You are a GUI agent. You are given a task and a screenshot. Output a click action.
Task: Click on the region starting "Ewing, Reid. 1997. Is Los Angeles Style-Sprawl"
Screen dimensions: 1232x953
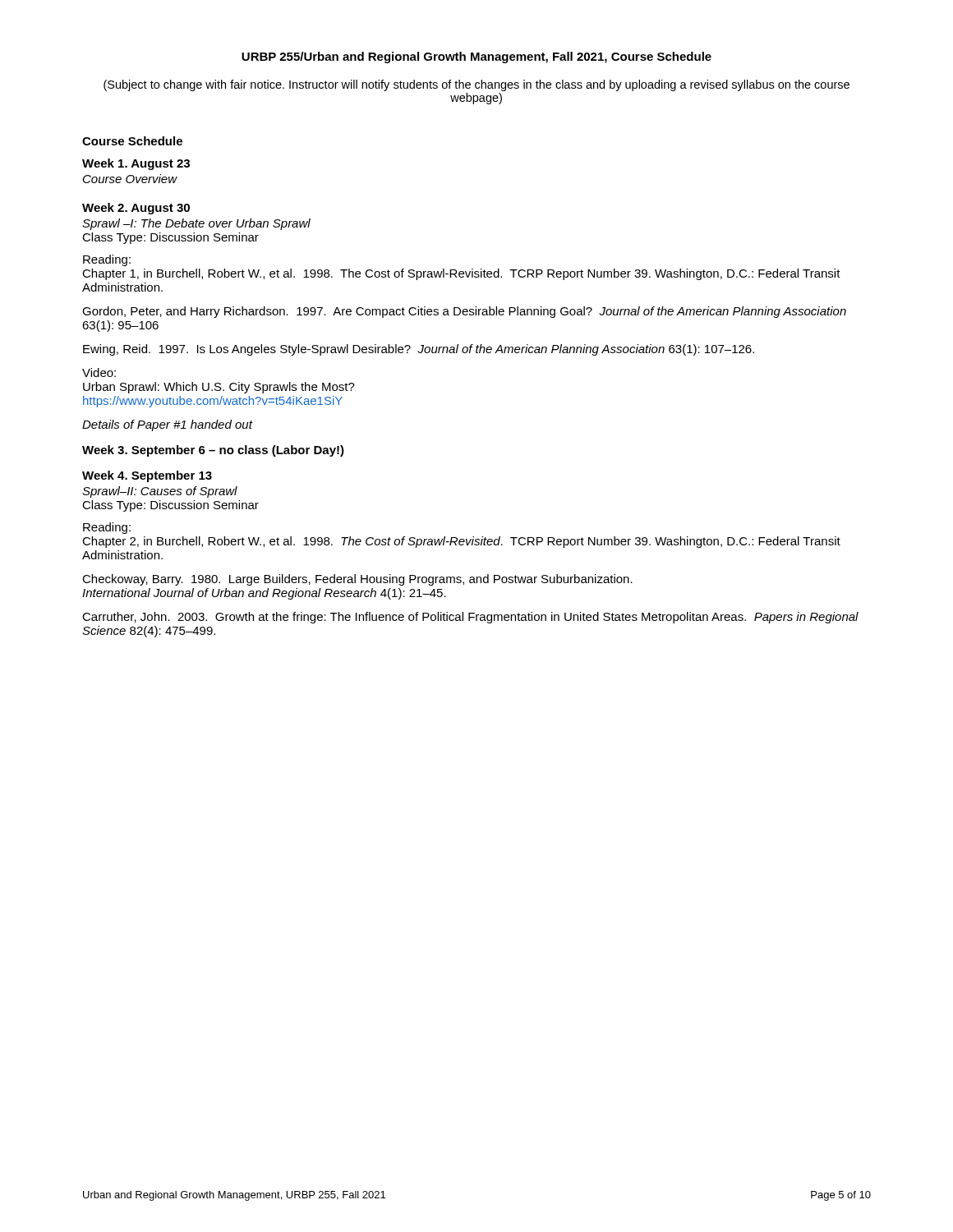419,349
